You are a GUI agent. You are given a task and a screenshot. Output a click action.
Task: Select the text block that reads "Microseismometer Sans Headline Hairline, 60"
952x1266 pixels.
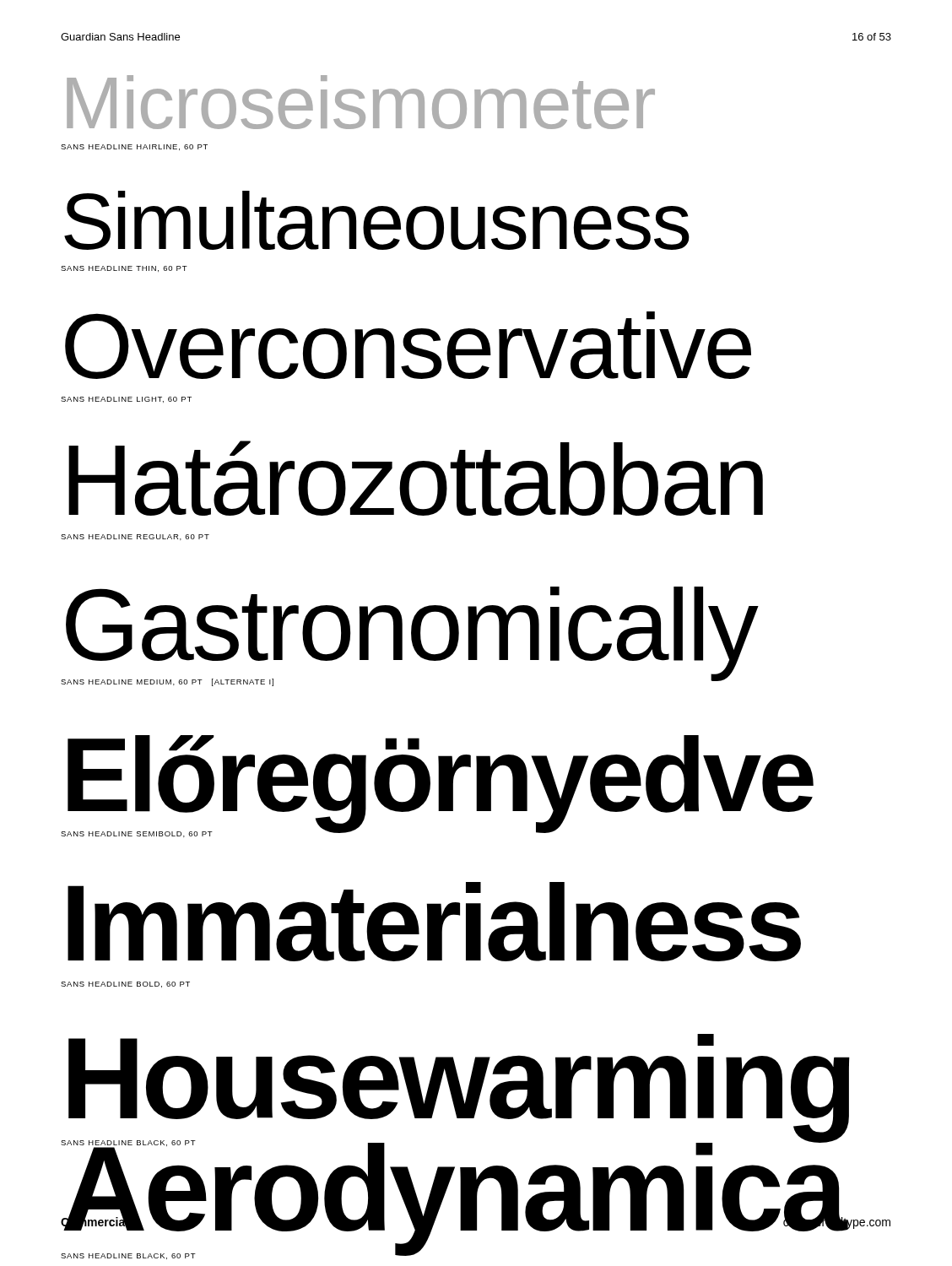coord(476,108)
